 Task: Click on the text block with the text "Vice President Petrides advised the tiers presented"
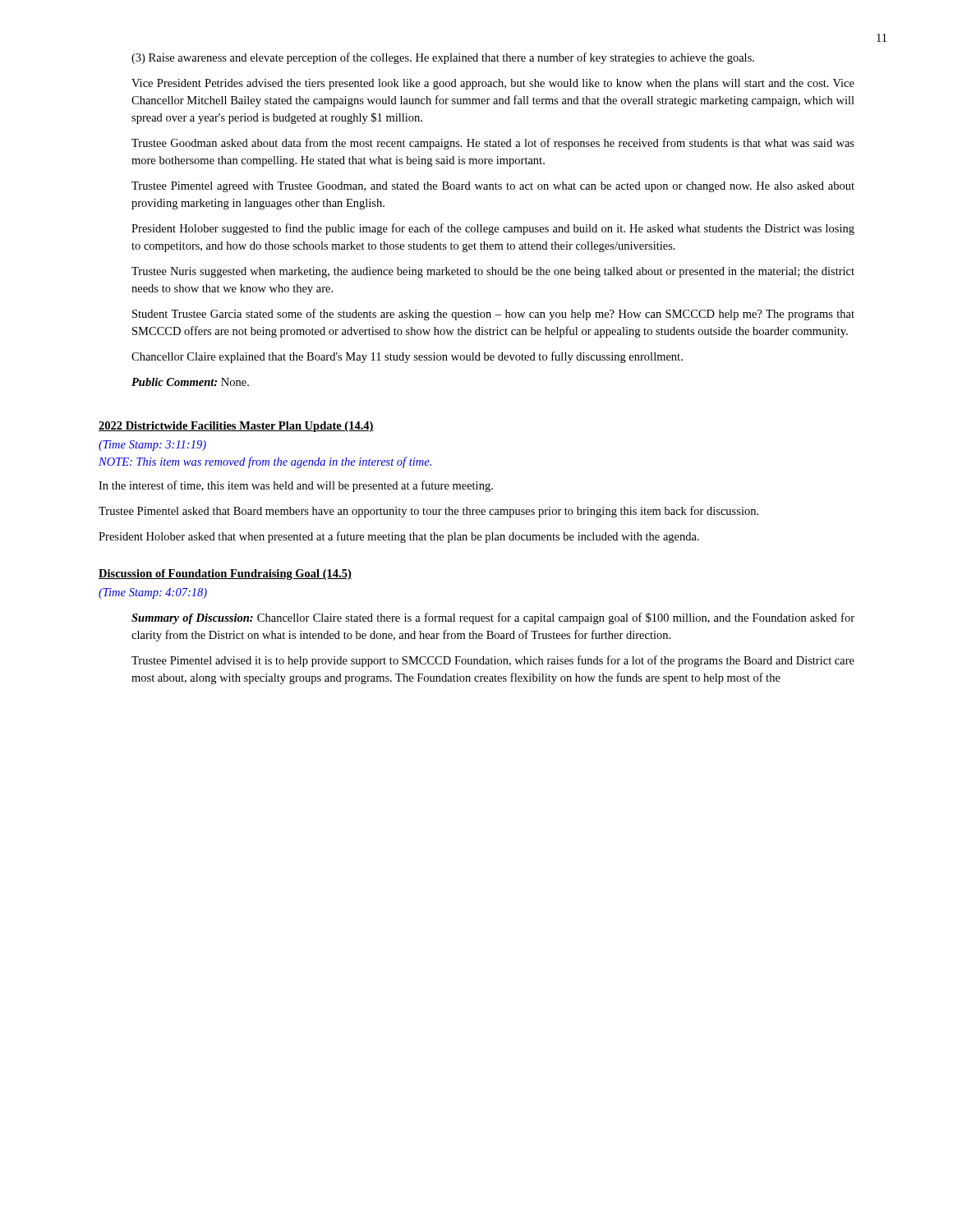493,100
